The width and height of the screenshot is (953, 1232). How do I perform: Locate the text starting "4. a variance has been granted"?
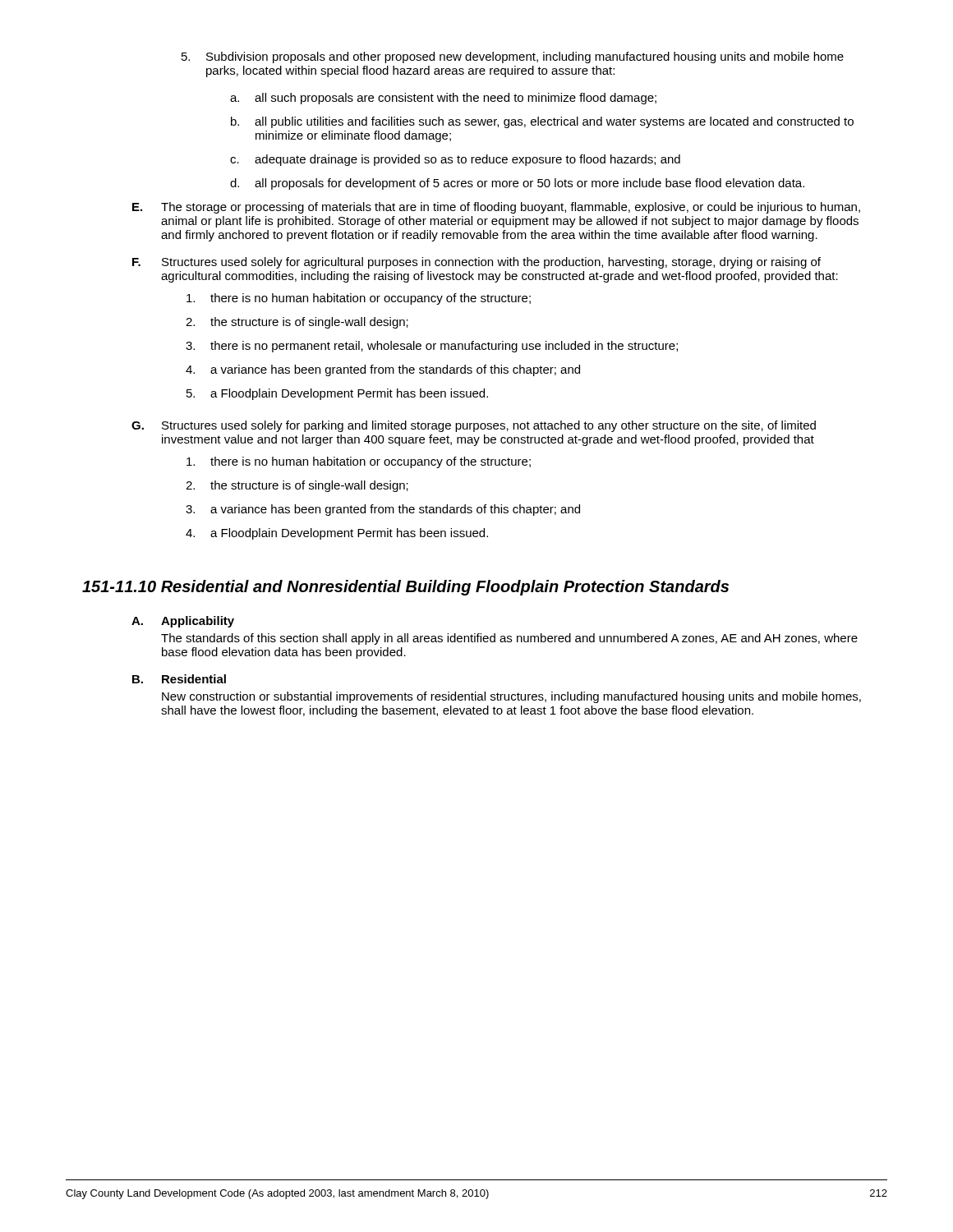tap(383, 369)
